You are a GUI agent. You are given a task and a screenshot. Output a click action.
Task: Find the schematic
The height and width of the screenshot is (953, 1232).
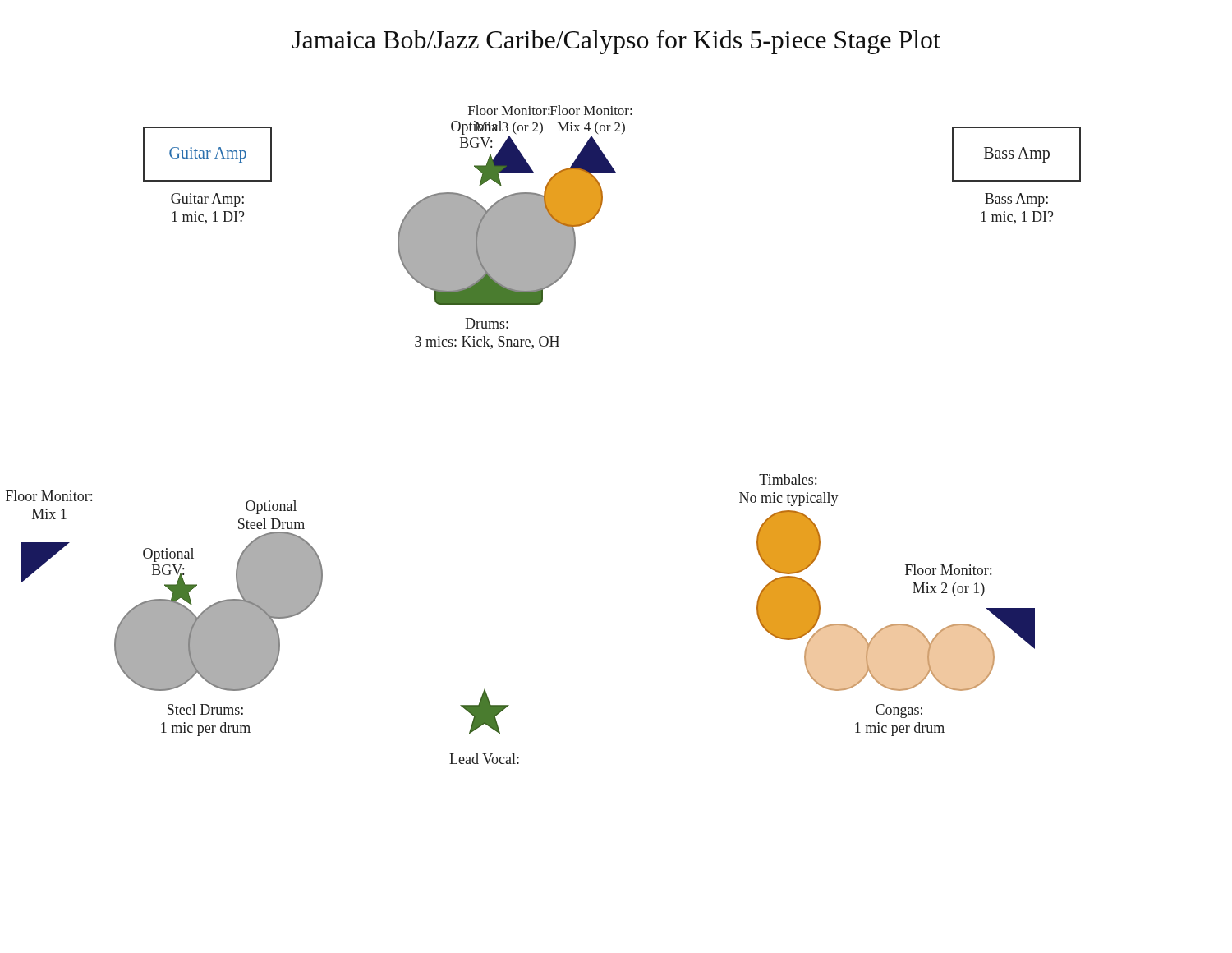[x=616, y=476]
